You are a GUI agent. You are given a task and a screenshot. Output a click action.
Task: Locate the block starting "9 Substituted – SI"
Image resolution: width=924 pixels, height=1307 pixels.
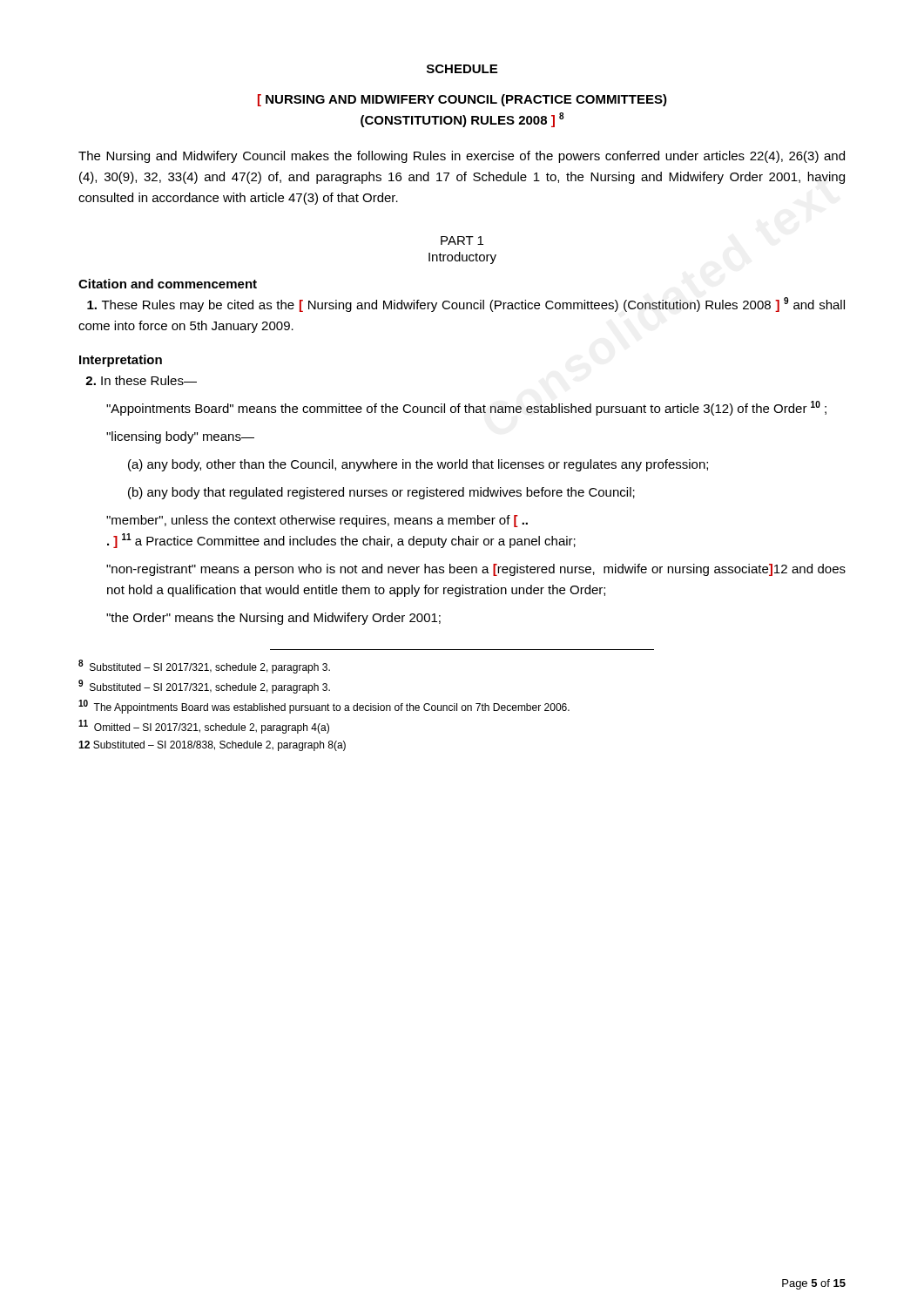pyautogui.click(x=205, y=686)
